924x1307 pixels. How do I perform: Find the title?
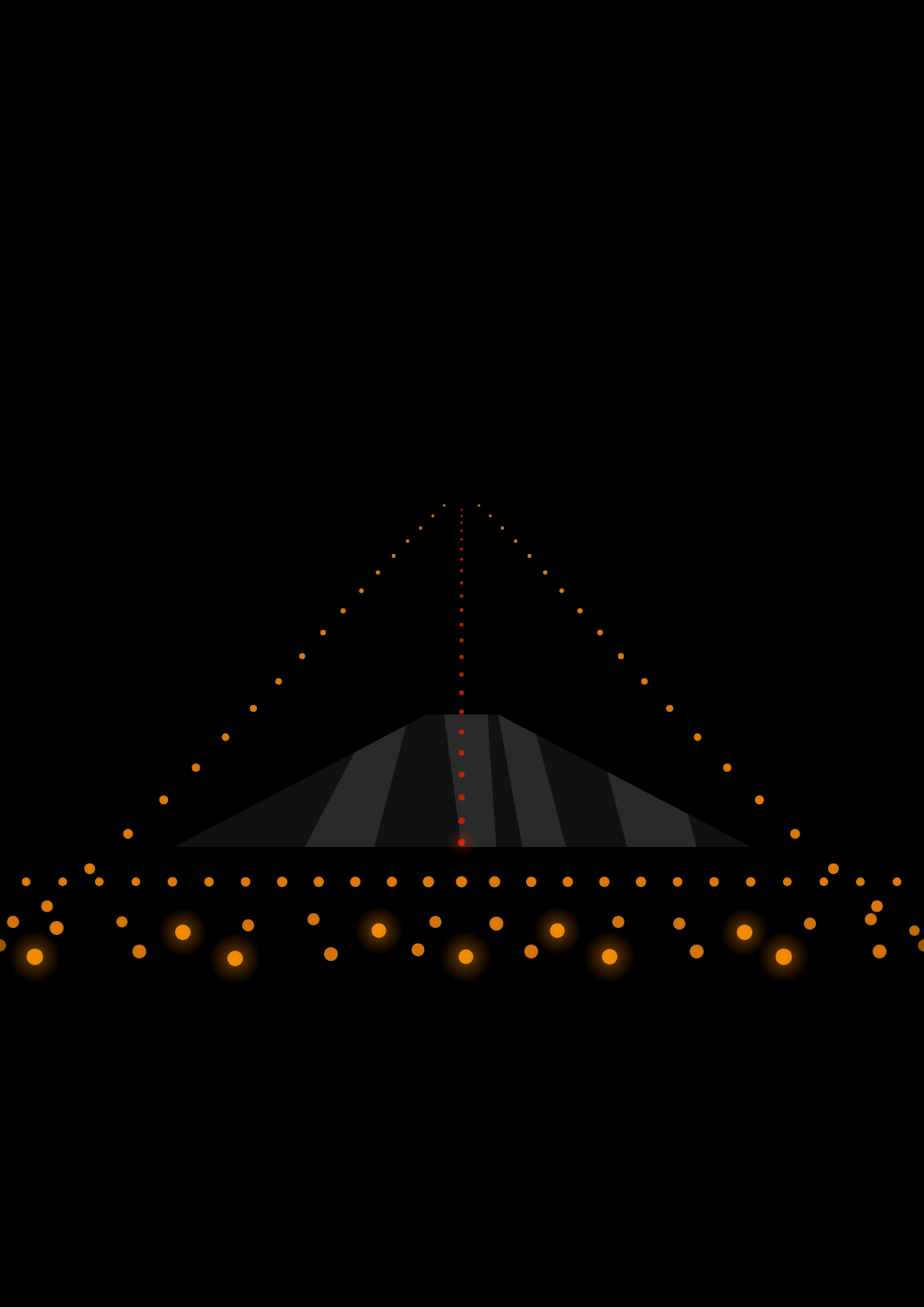[x=381, y=48]
